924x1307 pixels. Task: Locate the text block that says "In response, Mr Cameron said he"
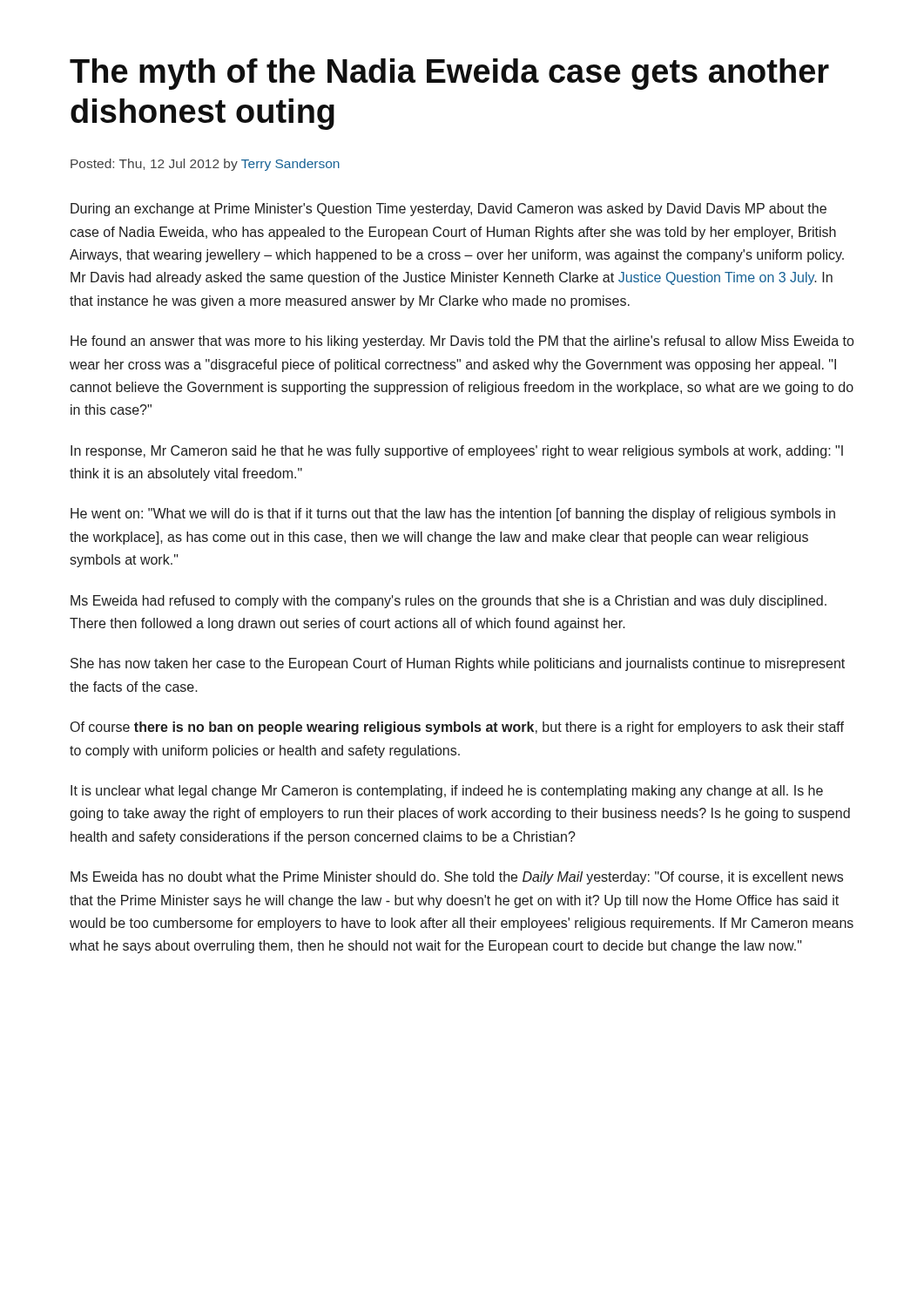pos(457,462)
